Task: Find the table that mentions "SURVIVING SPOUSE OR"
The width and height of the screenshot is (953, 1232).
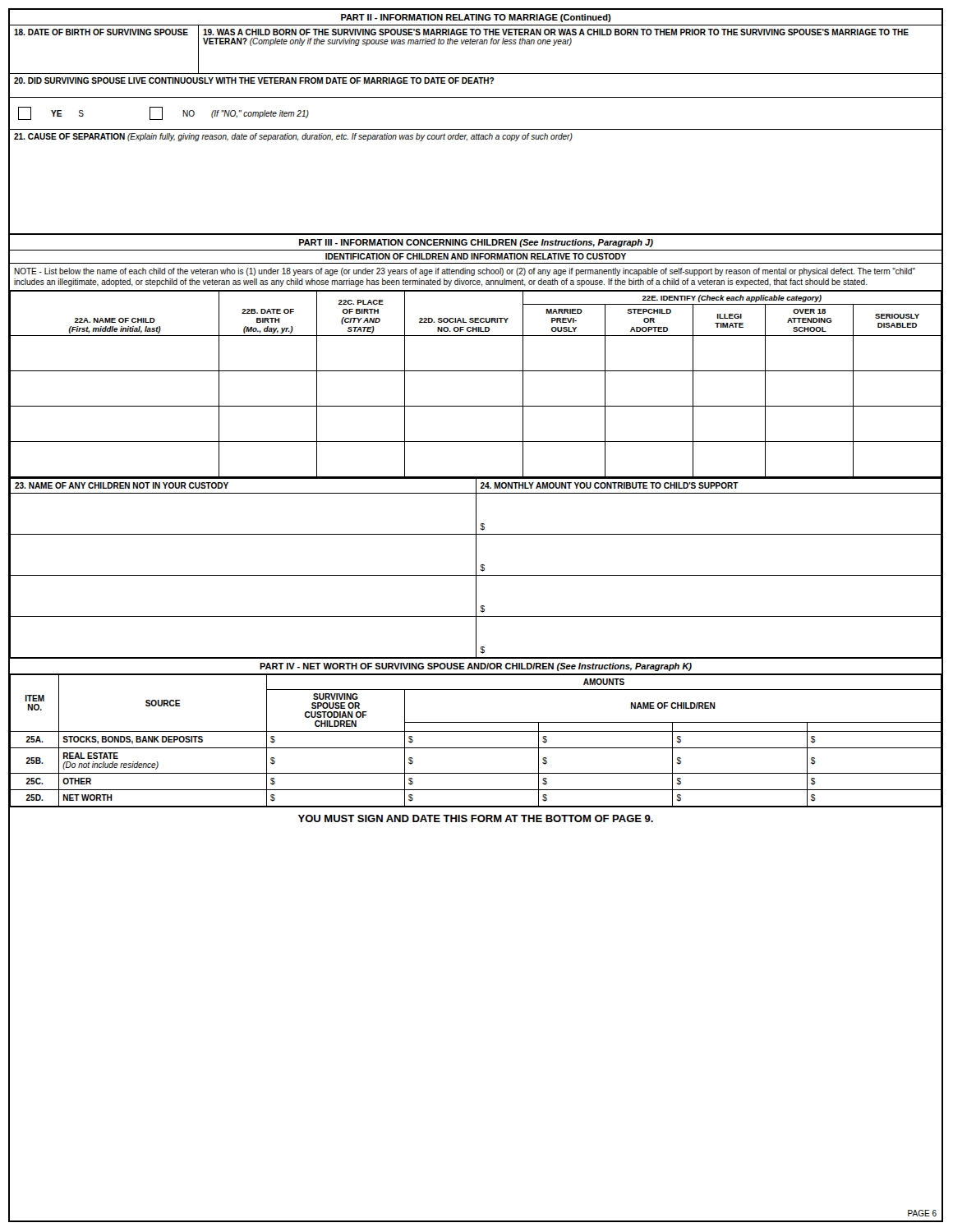Action: 476,740
